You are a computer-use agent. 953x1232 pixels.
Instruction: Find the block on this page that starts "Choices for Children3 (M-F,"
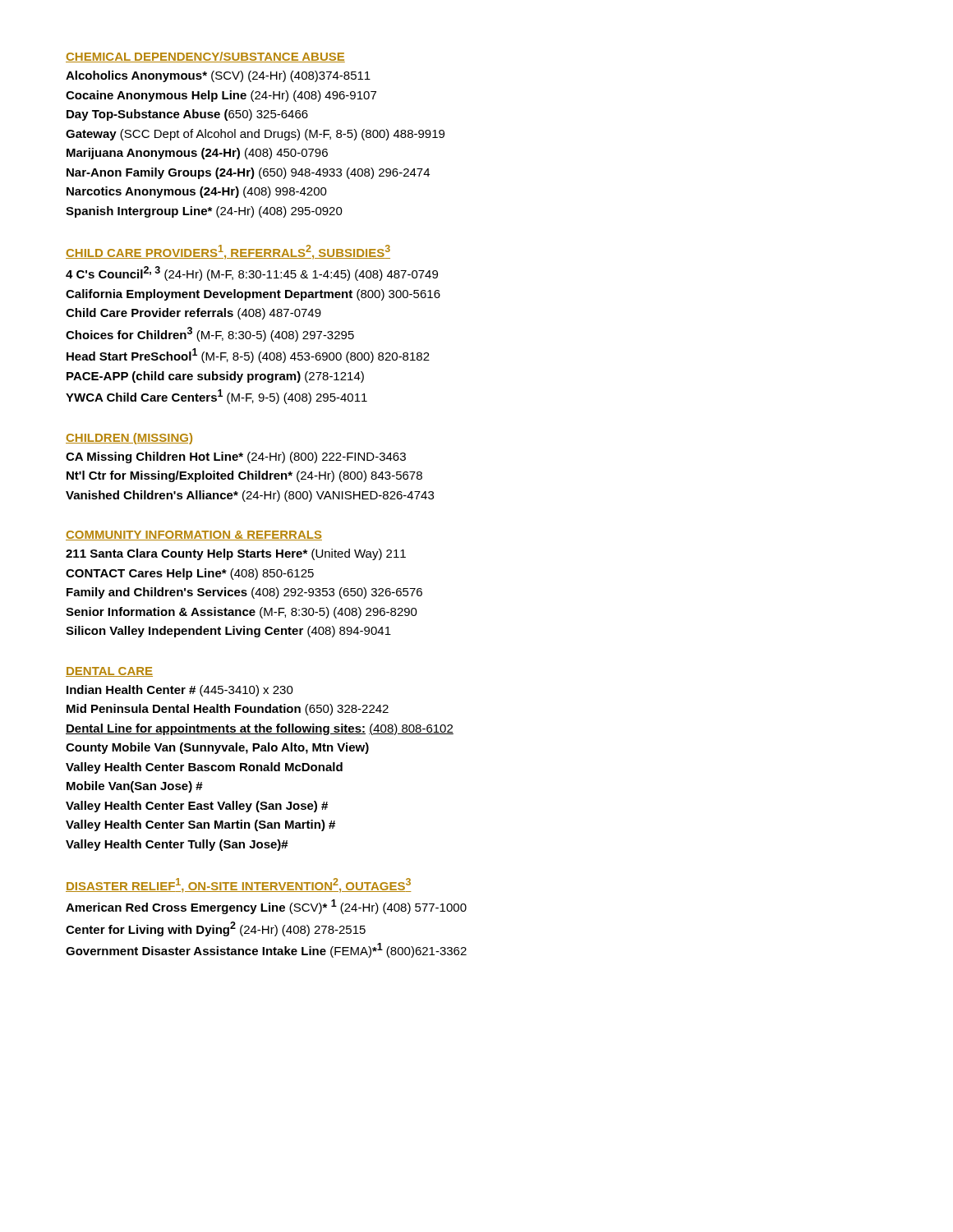210,333
